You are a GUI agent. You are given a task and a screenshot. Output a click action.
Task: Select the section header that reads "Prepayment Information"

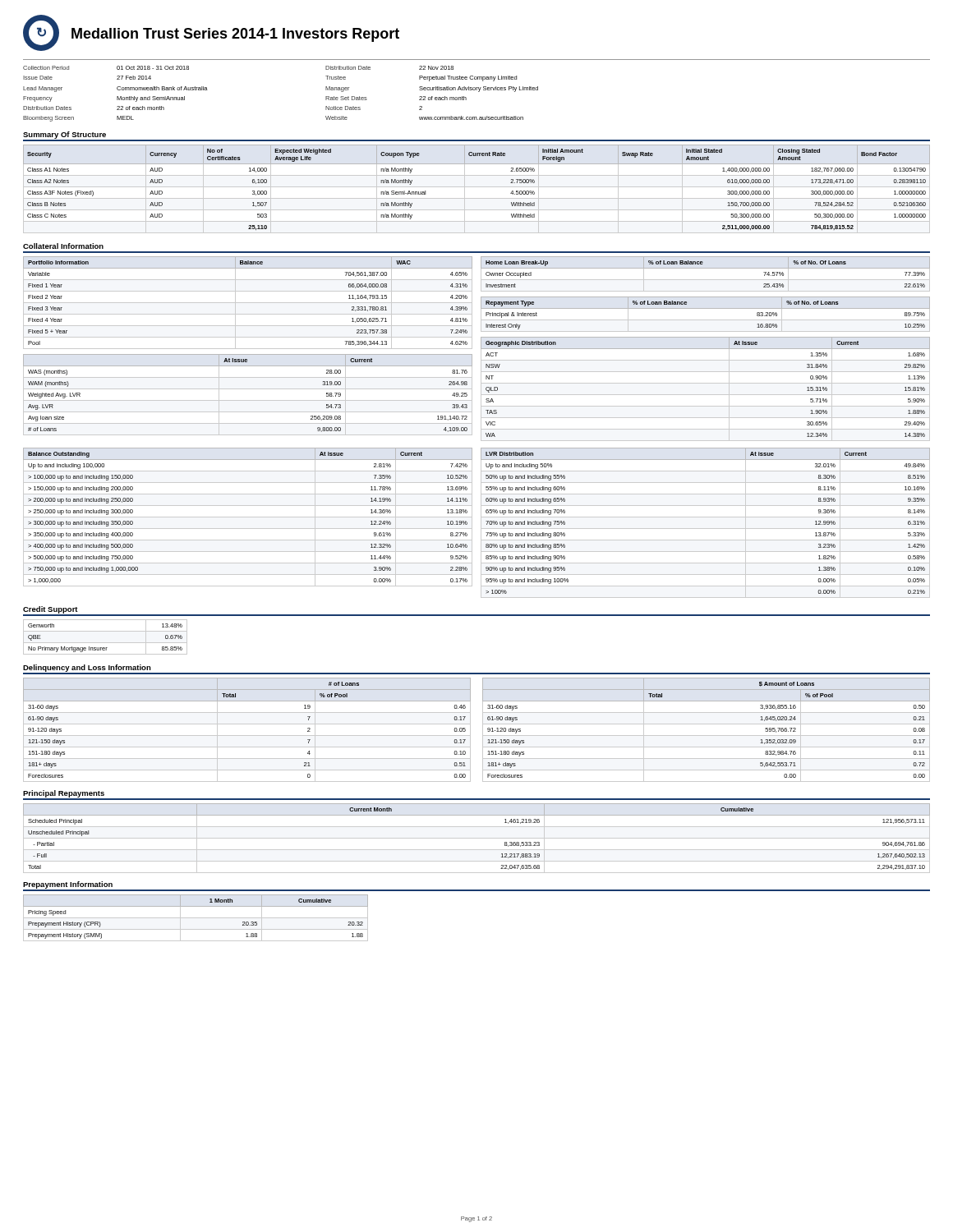point(68,884)
